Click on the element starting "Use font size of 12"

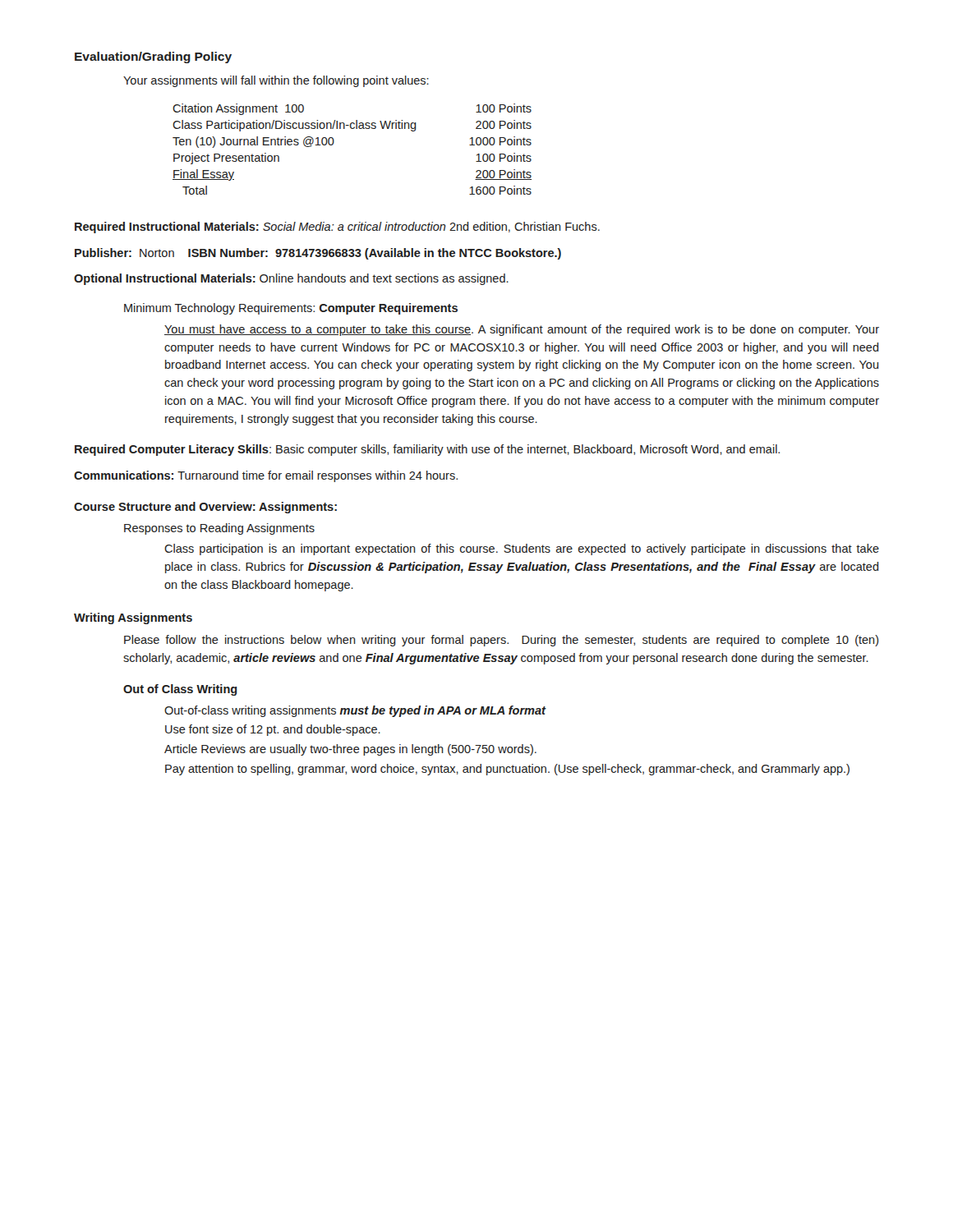pyautogui.click(x=273, y=730)
